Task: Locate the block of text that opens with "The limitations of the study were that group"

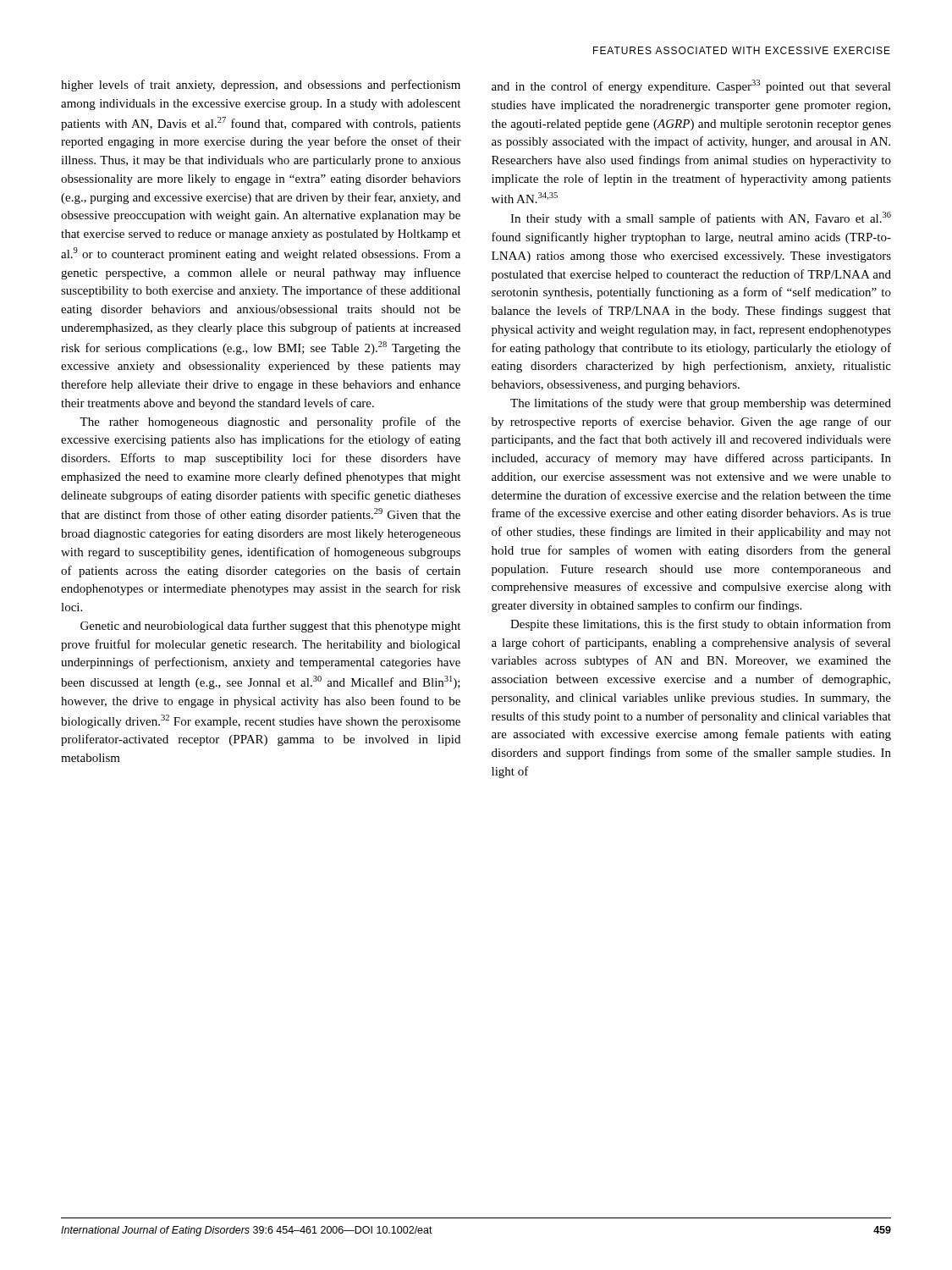Action: click(691, 505)
